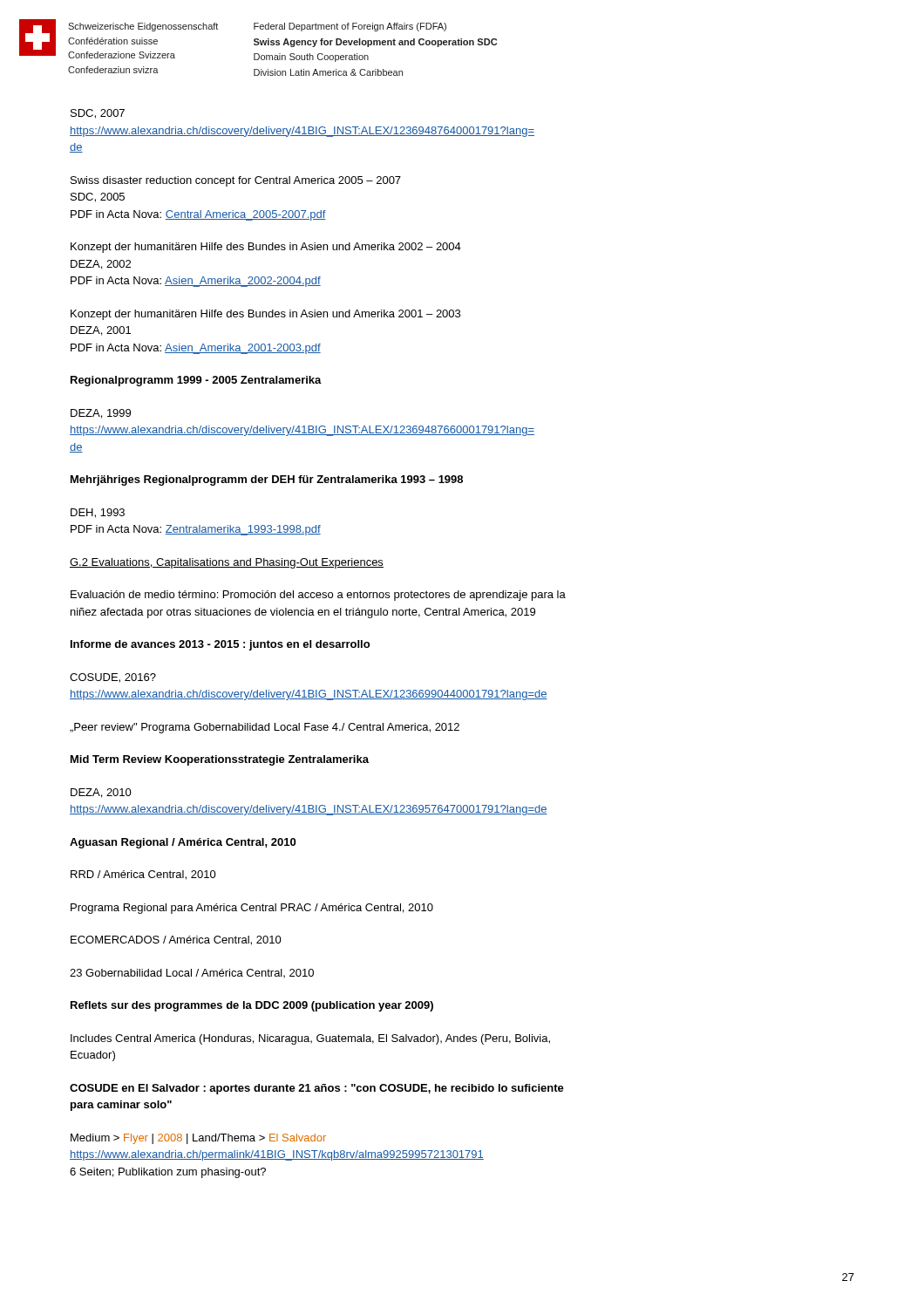The width and height of the screenshot is (924, 1308).
Task: Locate the region starting "23 Gobernabilidad Local"
Action: (x=192, y=972)
